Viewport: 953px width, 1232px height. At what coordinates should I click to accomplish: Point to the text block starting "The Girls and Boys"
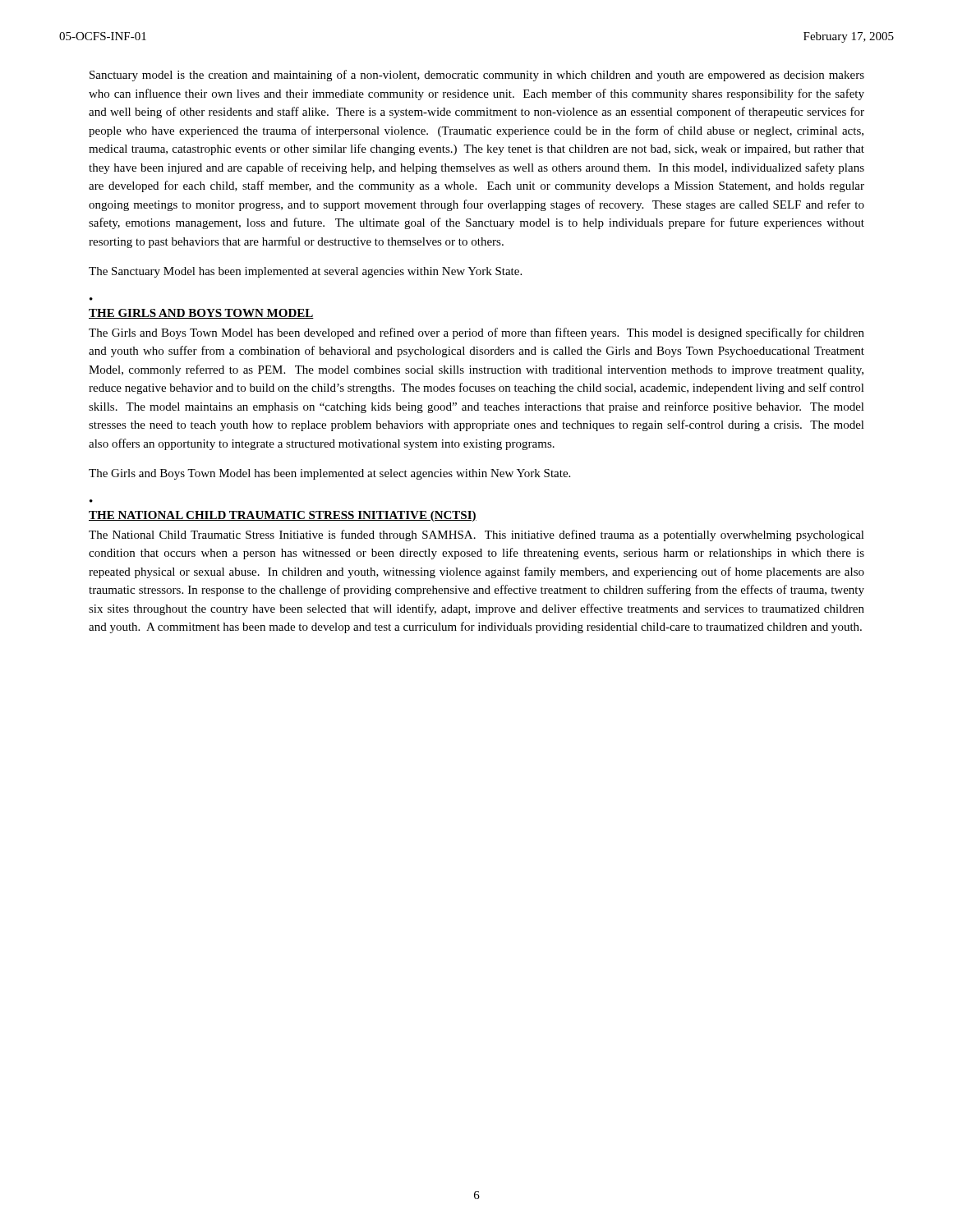pyautogui.click(x=330, y=473)
